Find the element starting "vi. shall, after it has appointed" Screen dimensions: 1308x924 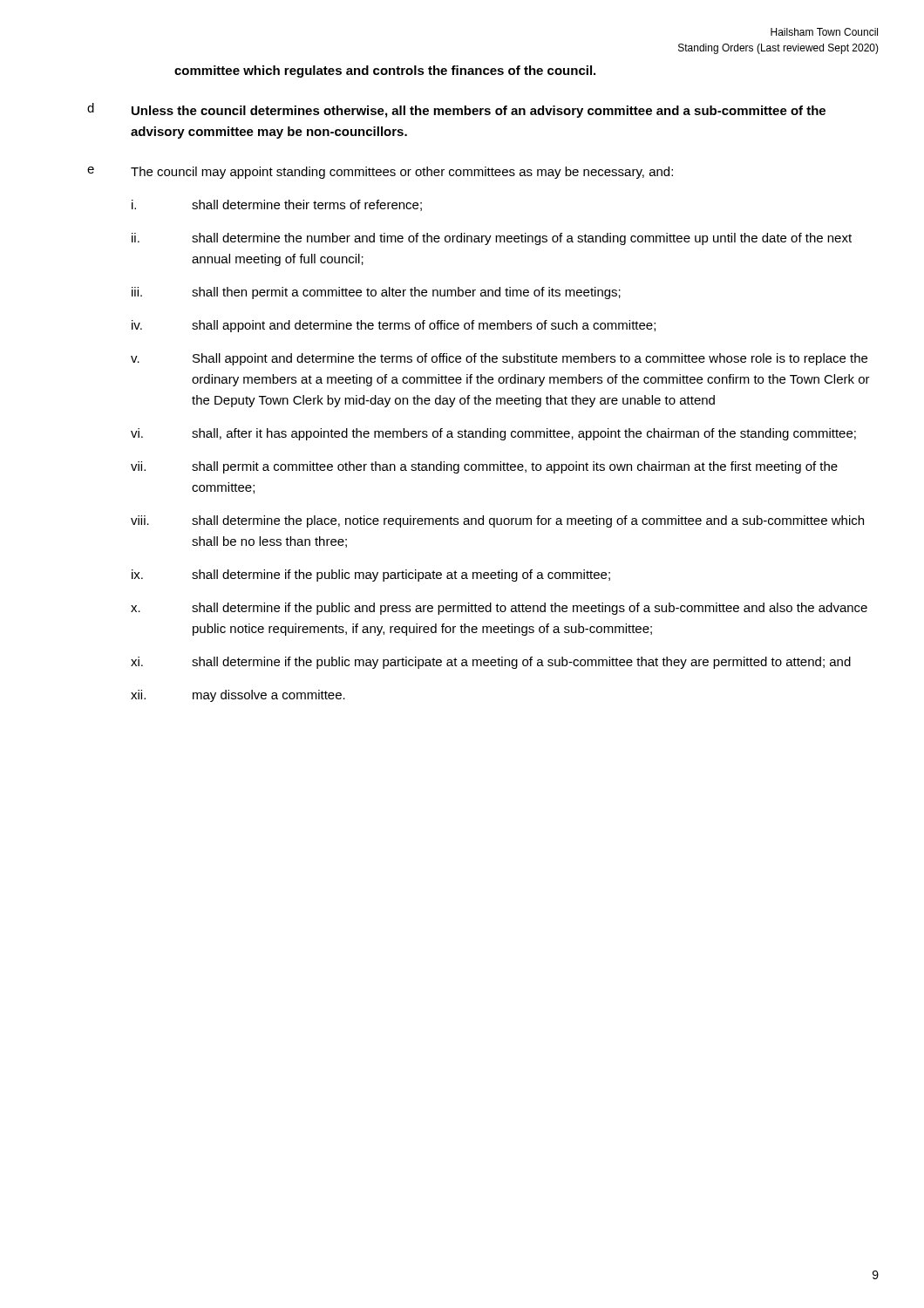[x=501, y=433]
